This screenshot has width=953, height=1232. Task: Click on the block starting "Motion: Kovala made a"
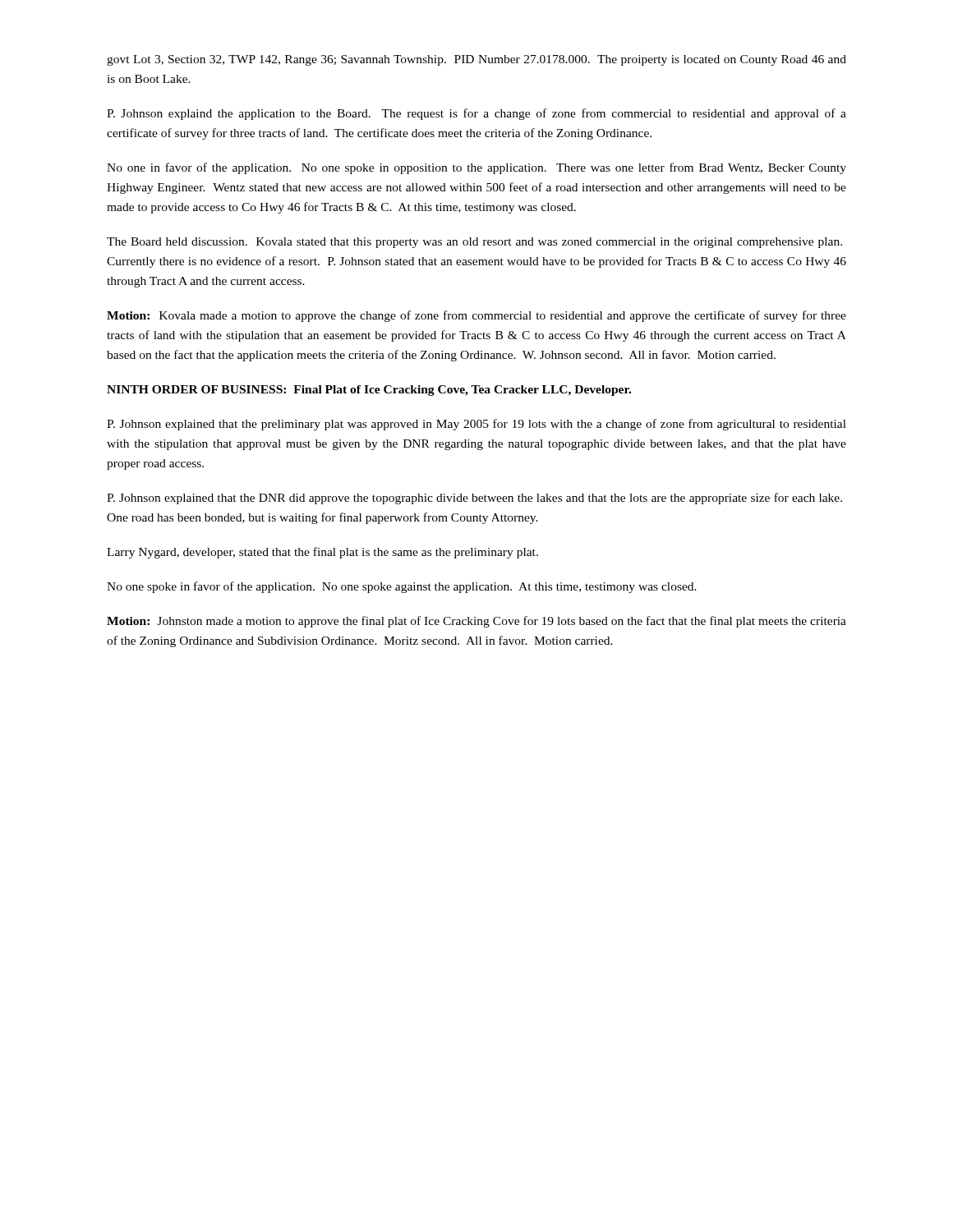click(476, 335)
